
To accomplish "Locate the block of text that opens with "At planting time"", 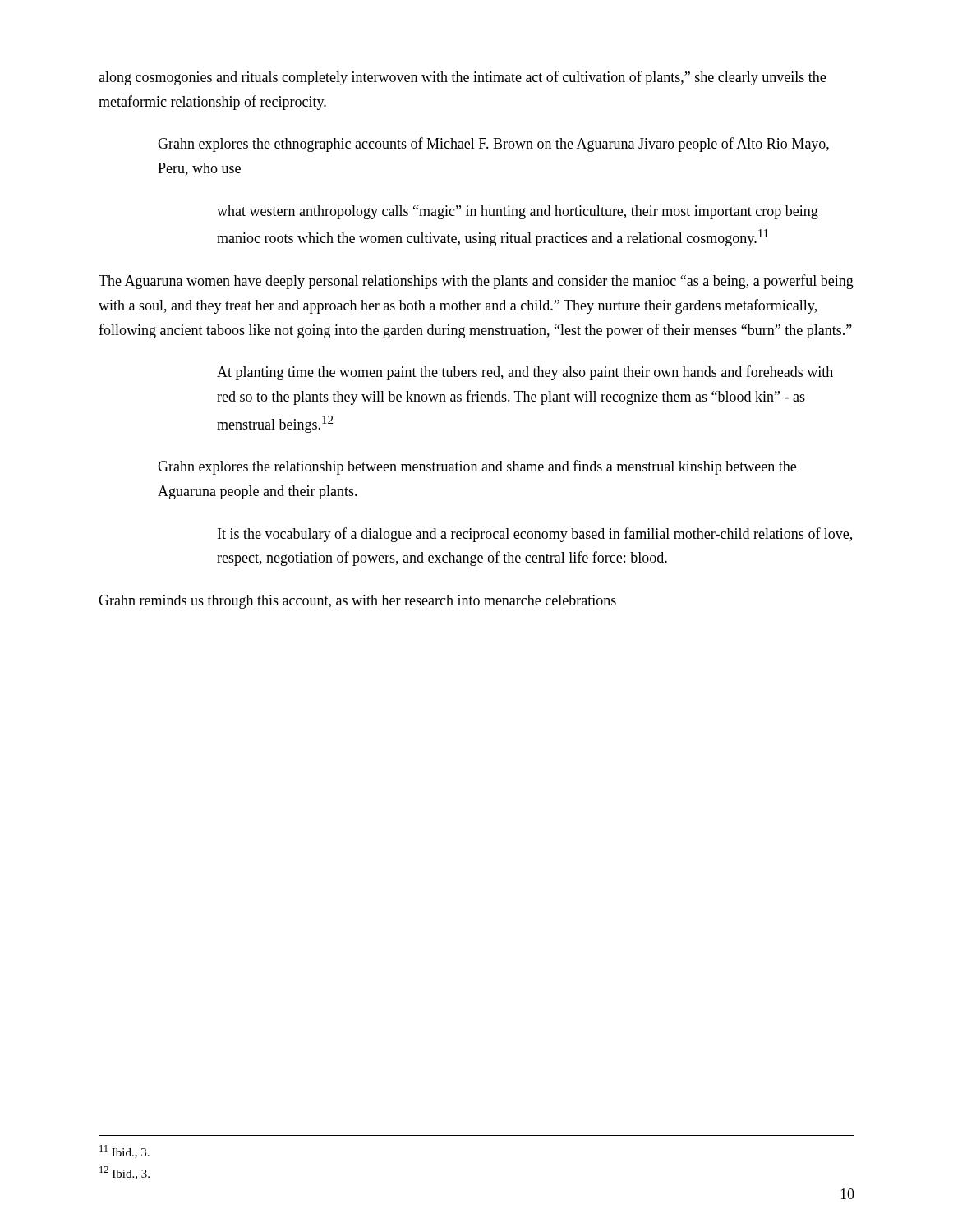I will pyautogui.click(x=536, y=399).
